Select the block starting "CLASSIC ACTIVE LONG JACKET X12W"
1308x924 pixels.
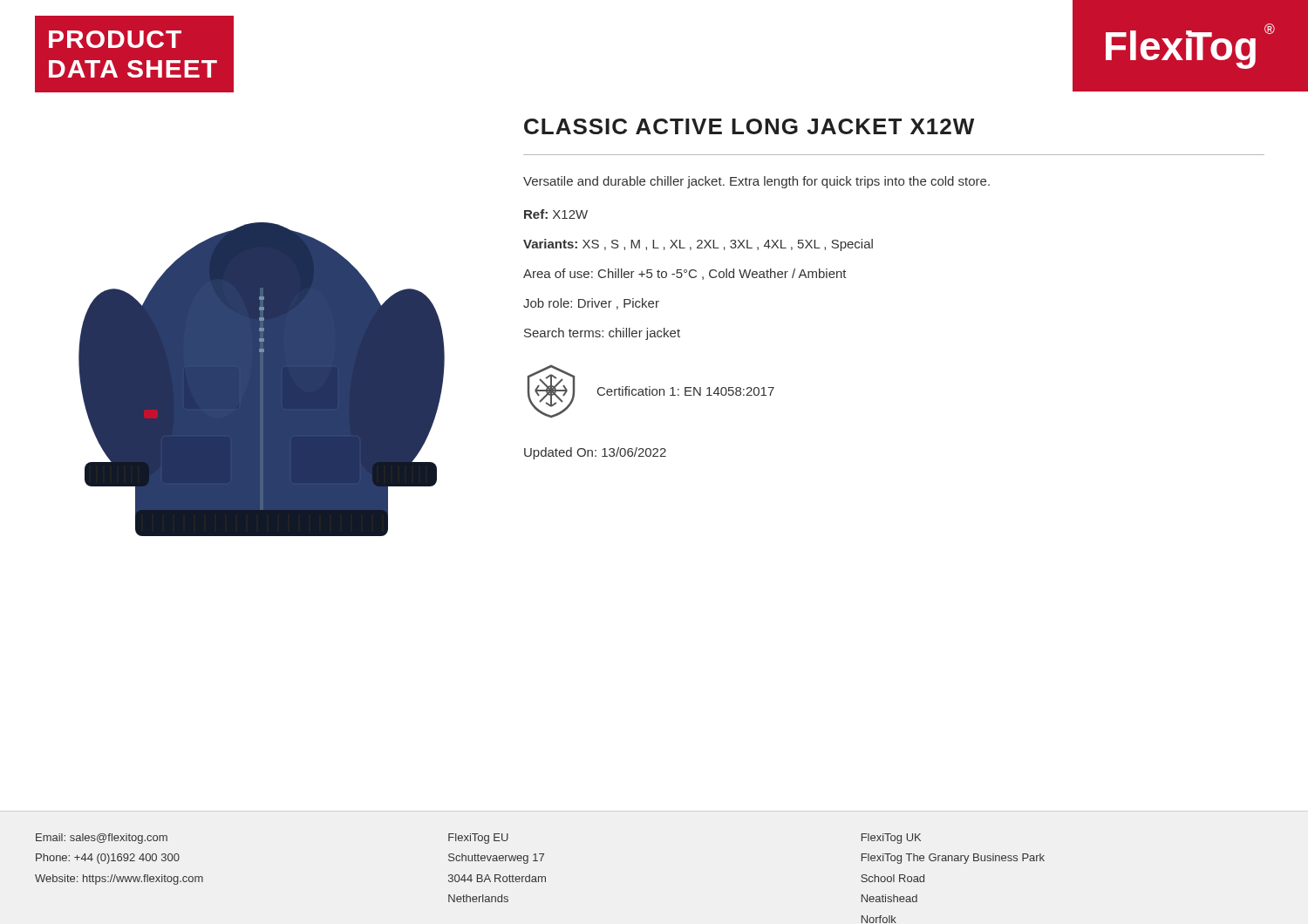pos(749,126)
